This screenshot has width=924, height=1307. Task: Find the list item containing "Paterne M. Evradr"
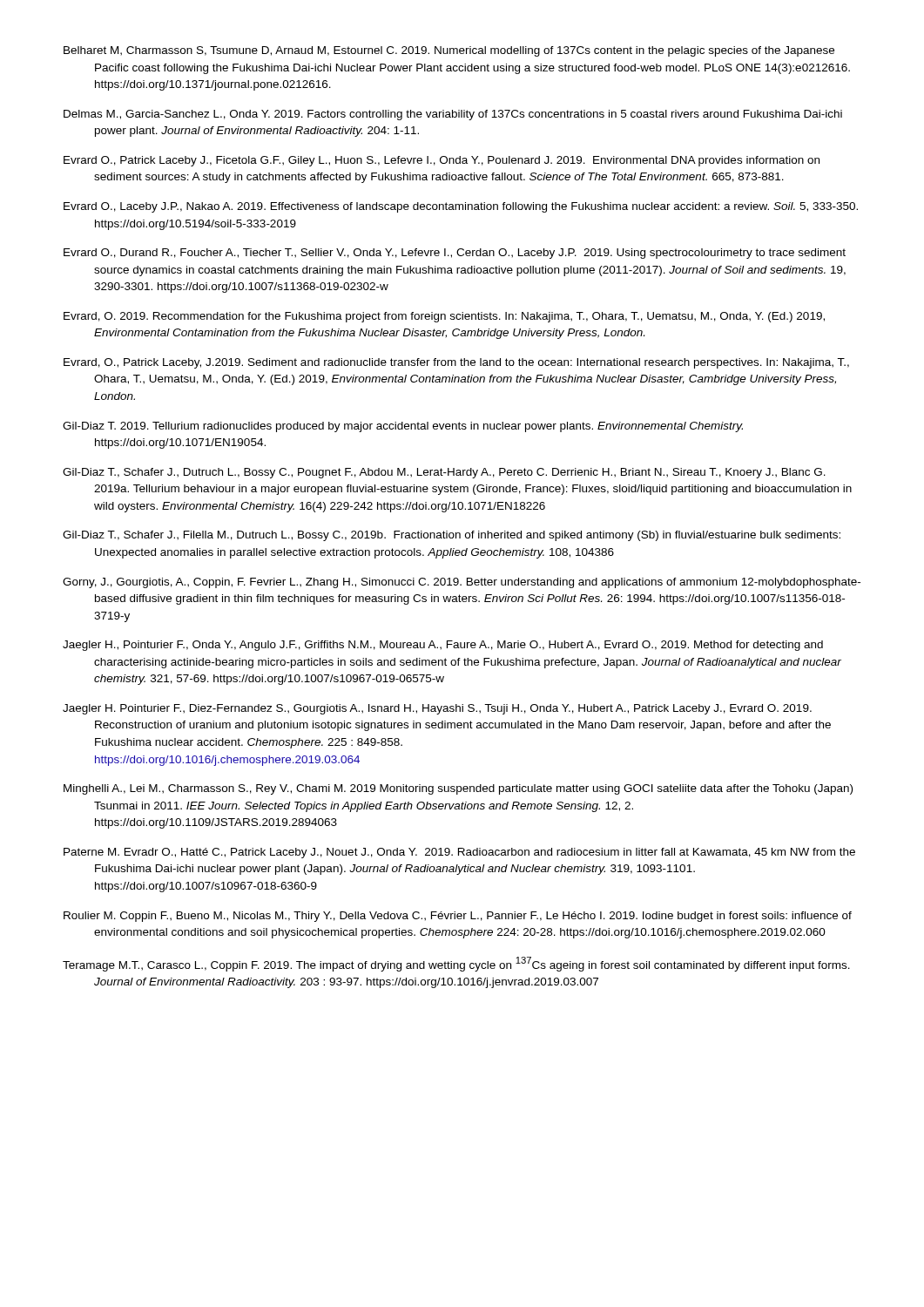(459, 869)
